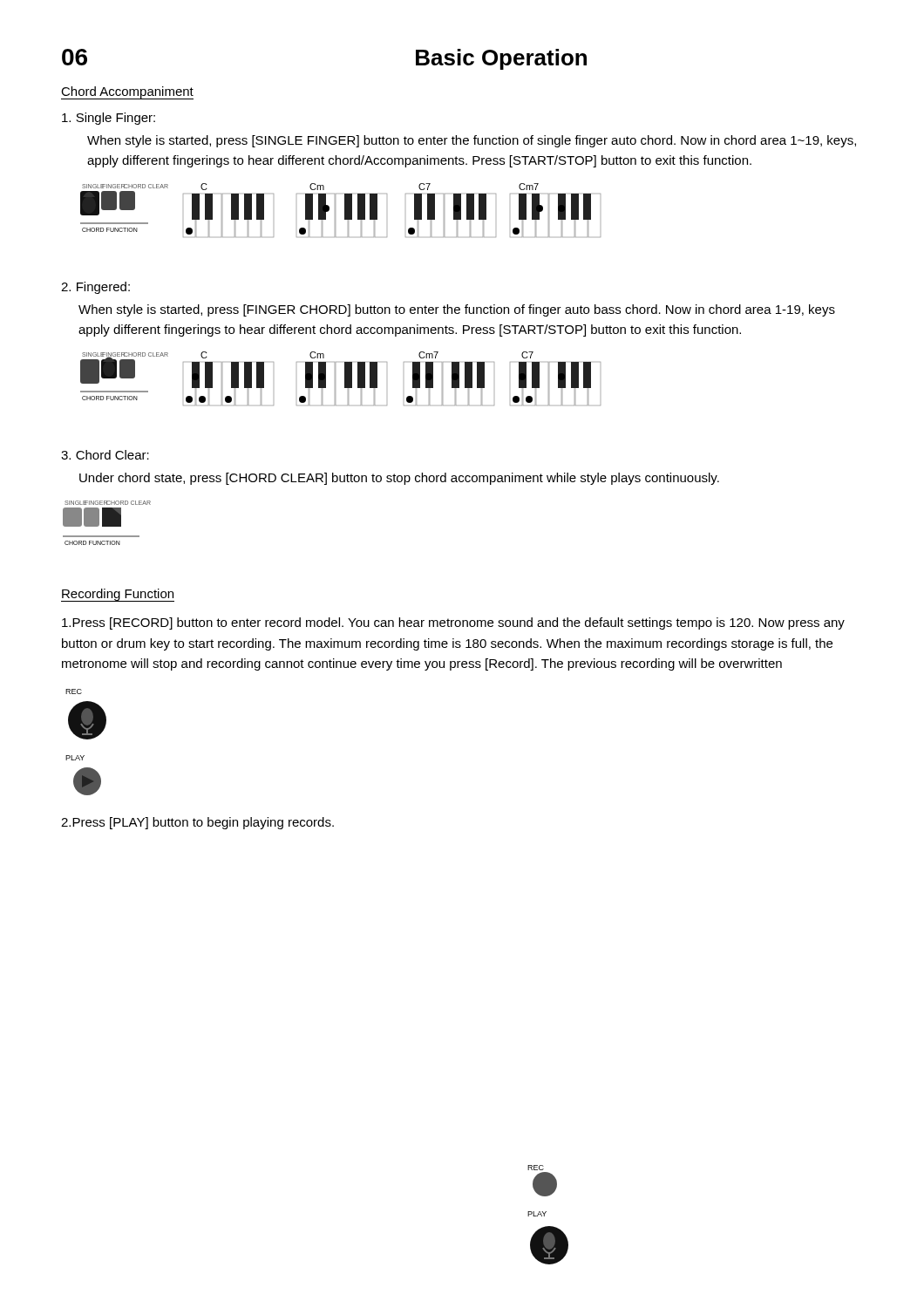Locate the title containing "06 Basic Operation"

(x=462, y=58)
